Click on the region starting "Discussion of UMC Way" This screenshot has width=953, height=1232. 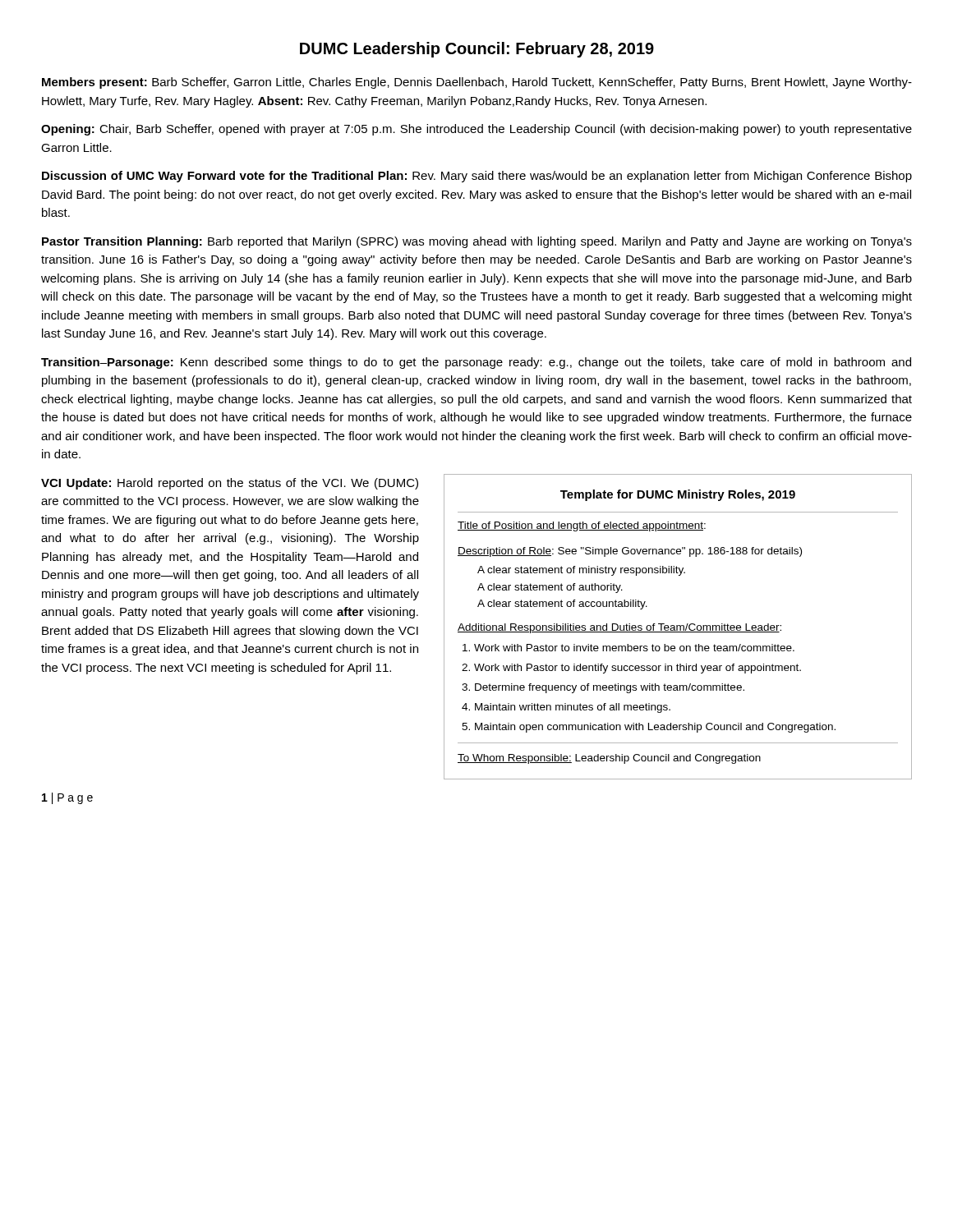click(x=476, y=194)
